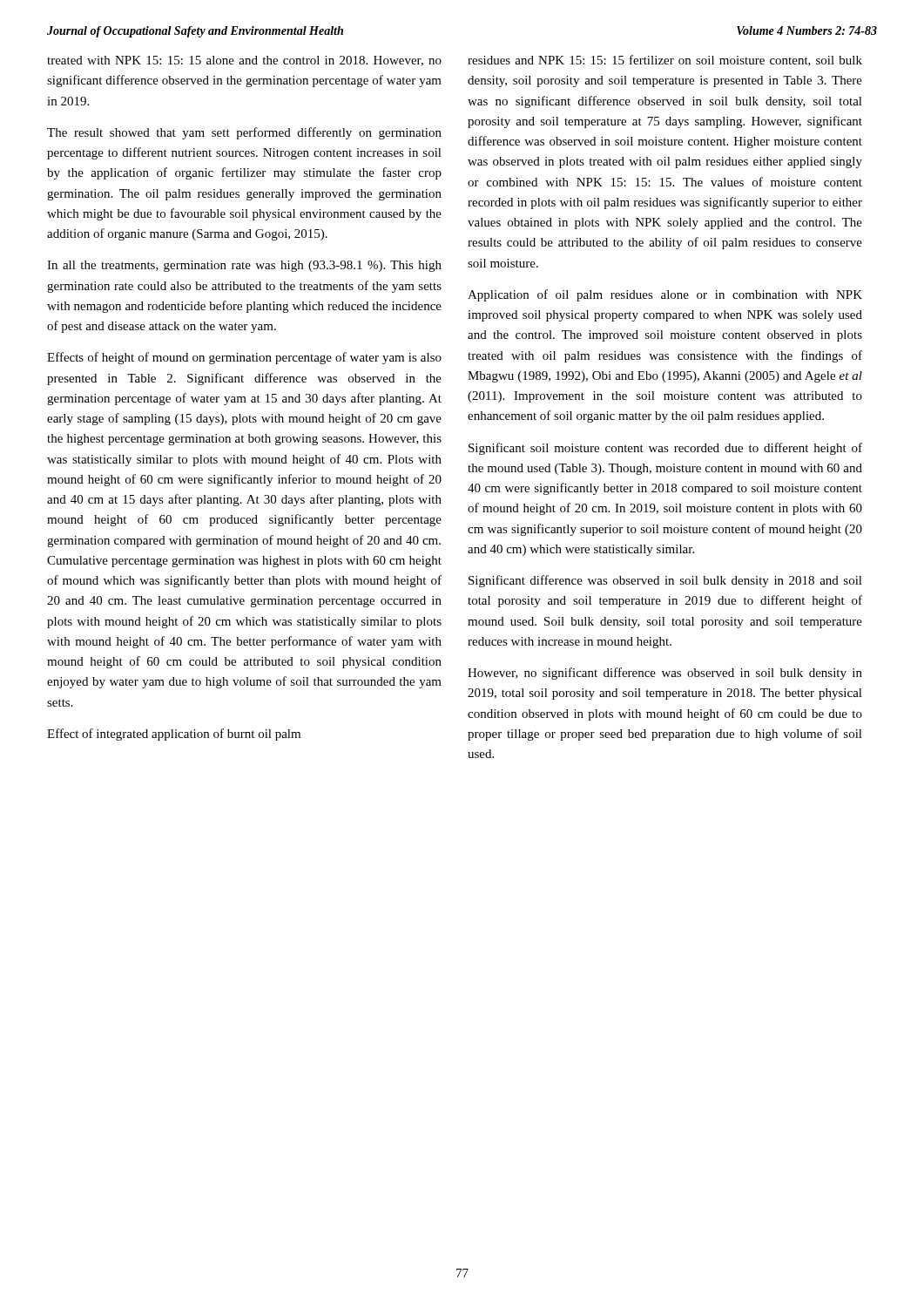Point to the text starting "The result showed that"

[x=244, y=183]
